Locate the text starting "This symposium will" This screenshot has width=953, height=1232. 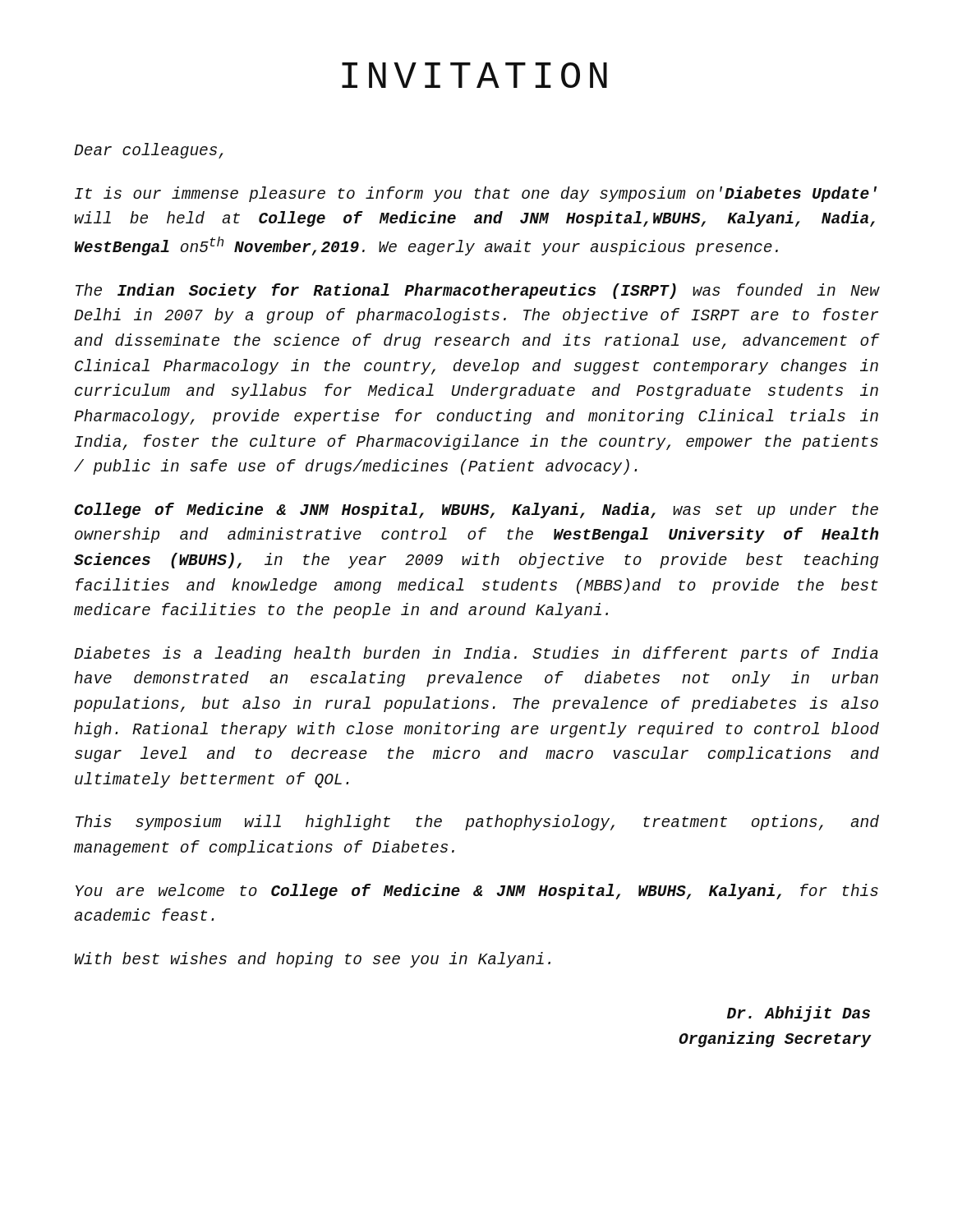[476, 836]
